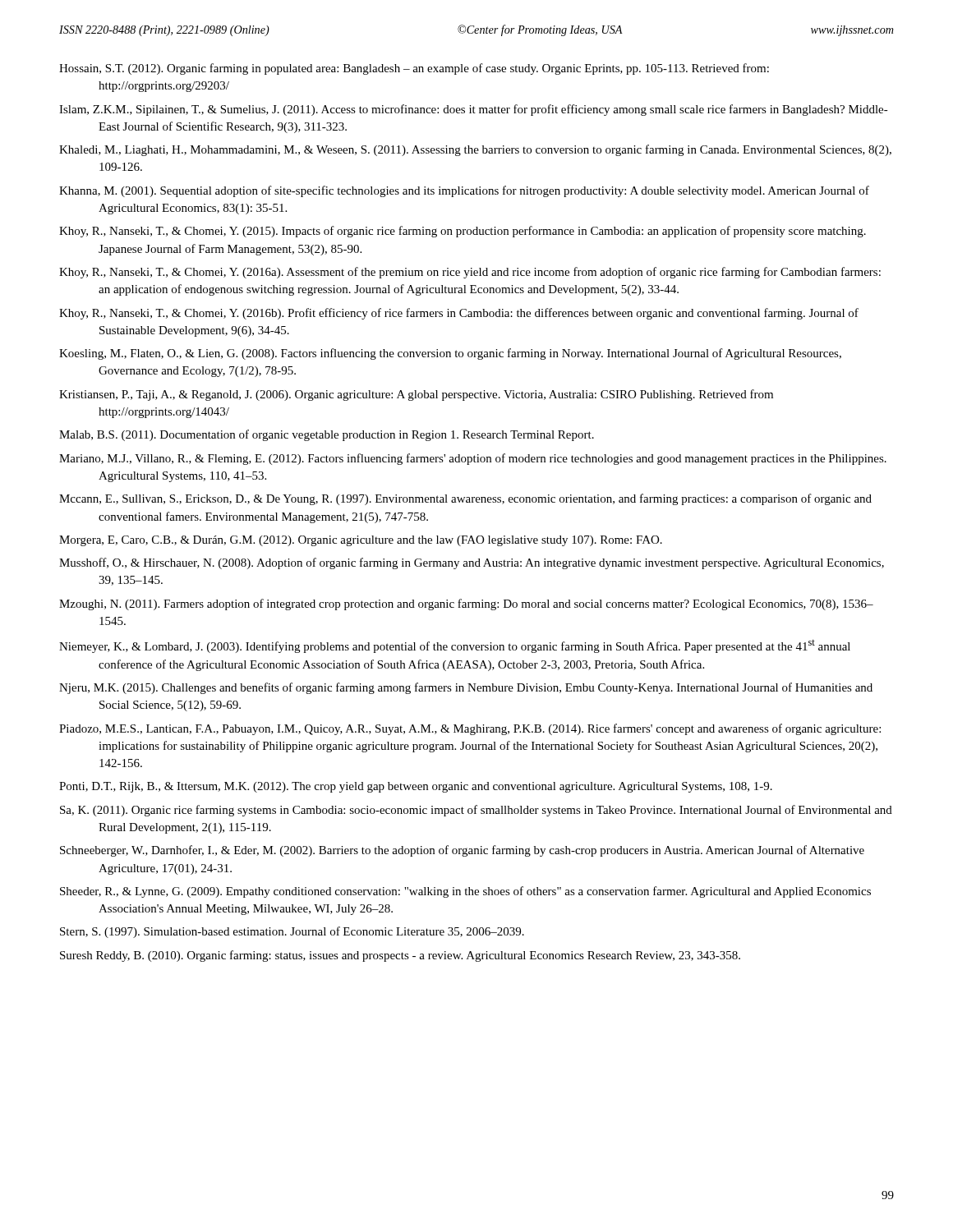Locate the block of text that opens with "Piadozo, M.E.S., Lantican, F.A., Pabuayon, I.M., Quicoy,"
953x1232 pixels.
pos(470,746)
